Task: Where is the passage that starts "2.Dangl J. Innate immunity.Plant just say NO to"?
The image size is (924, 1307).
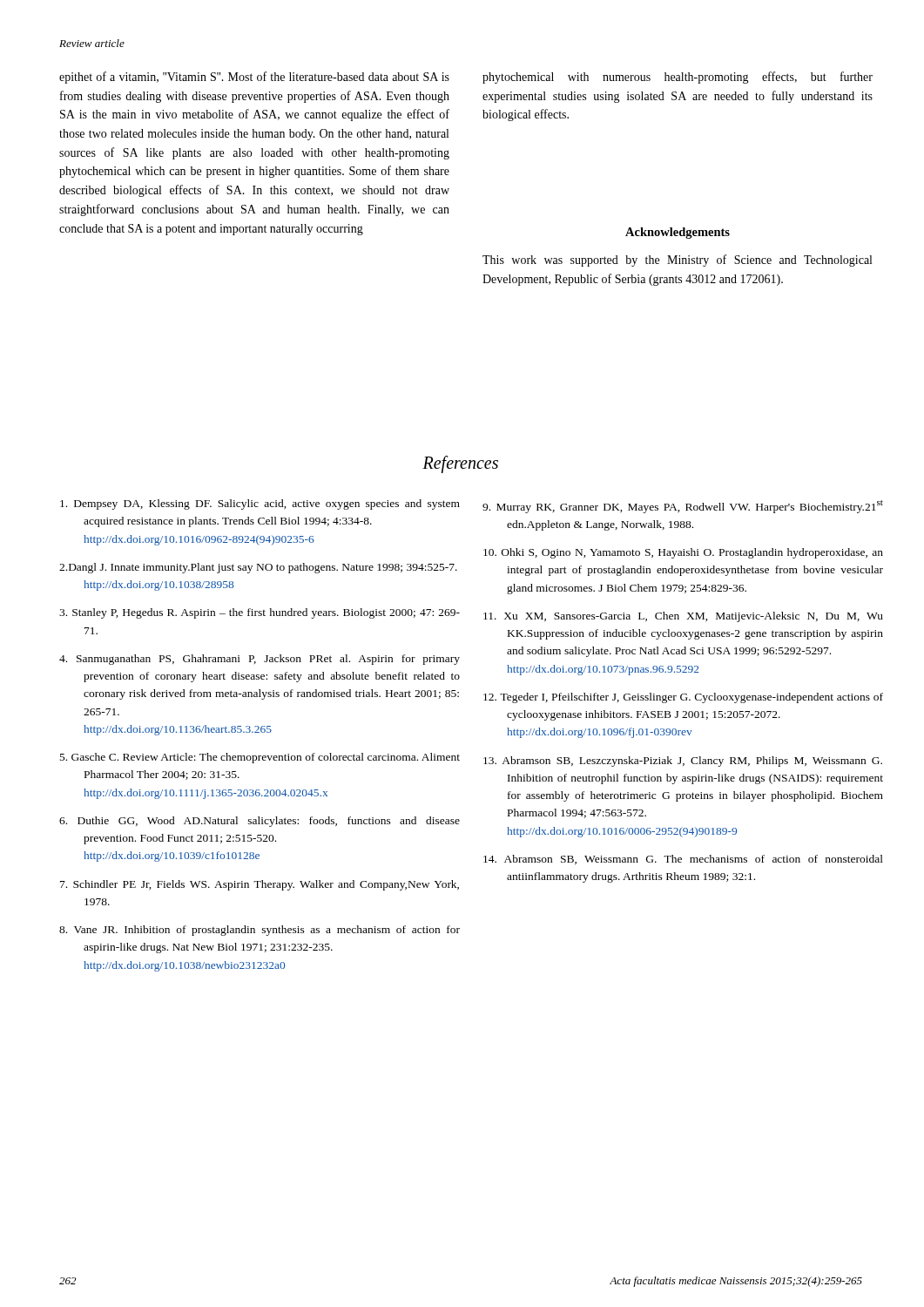Action: coord(258,575)
